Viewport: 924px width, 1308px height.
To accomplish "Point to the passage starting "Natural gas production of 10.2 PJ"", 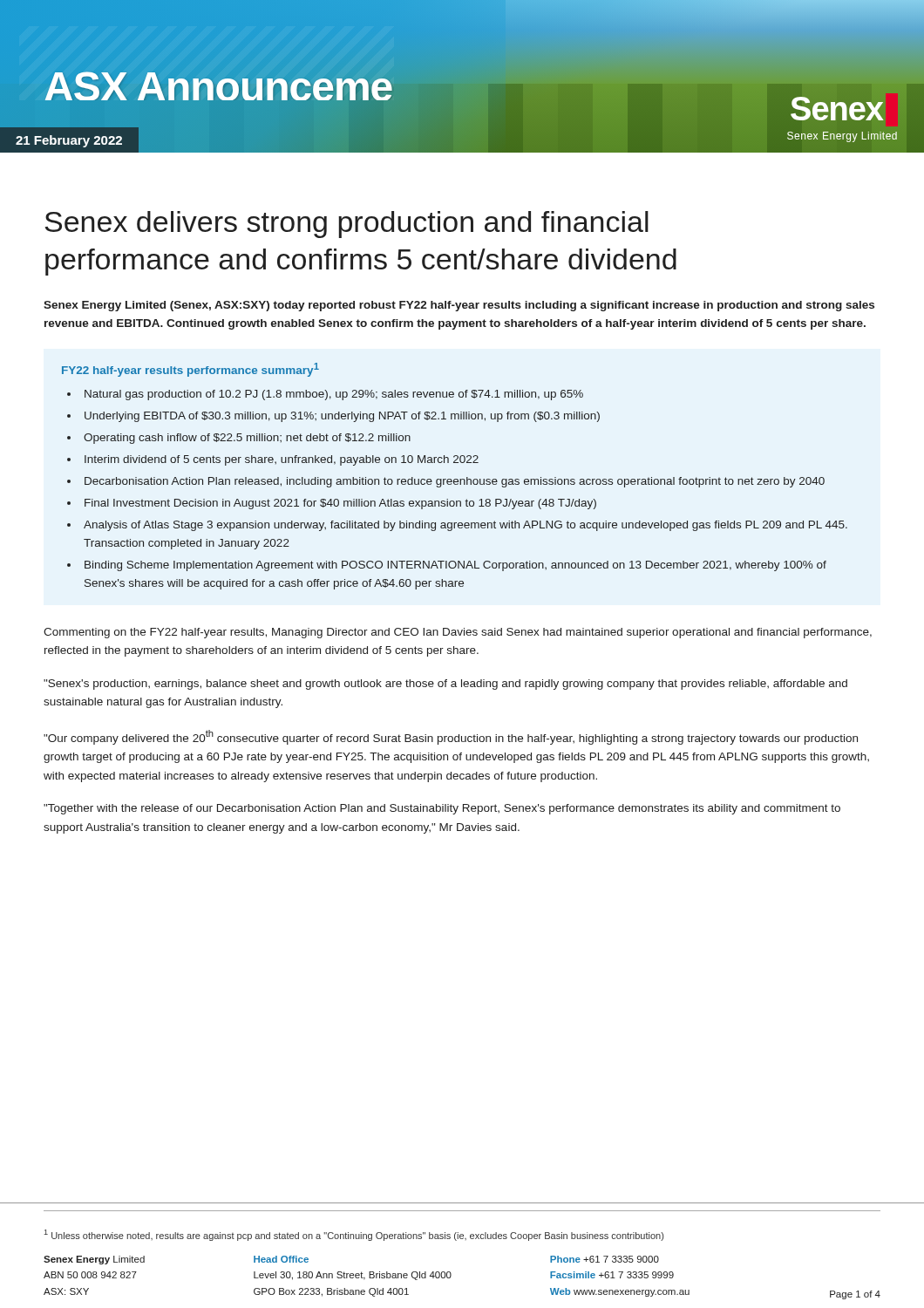I will (x=334, y=394).
